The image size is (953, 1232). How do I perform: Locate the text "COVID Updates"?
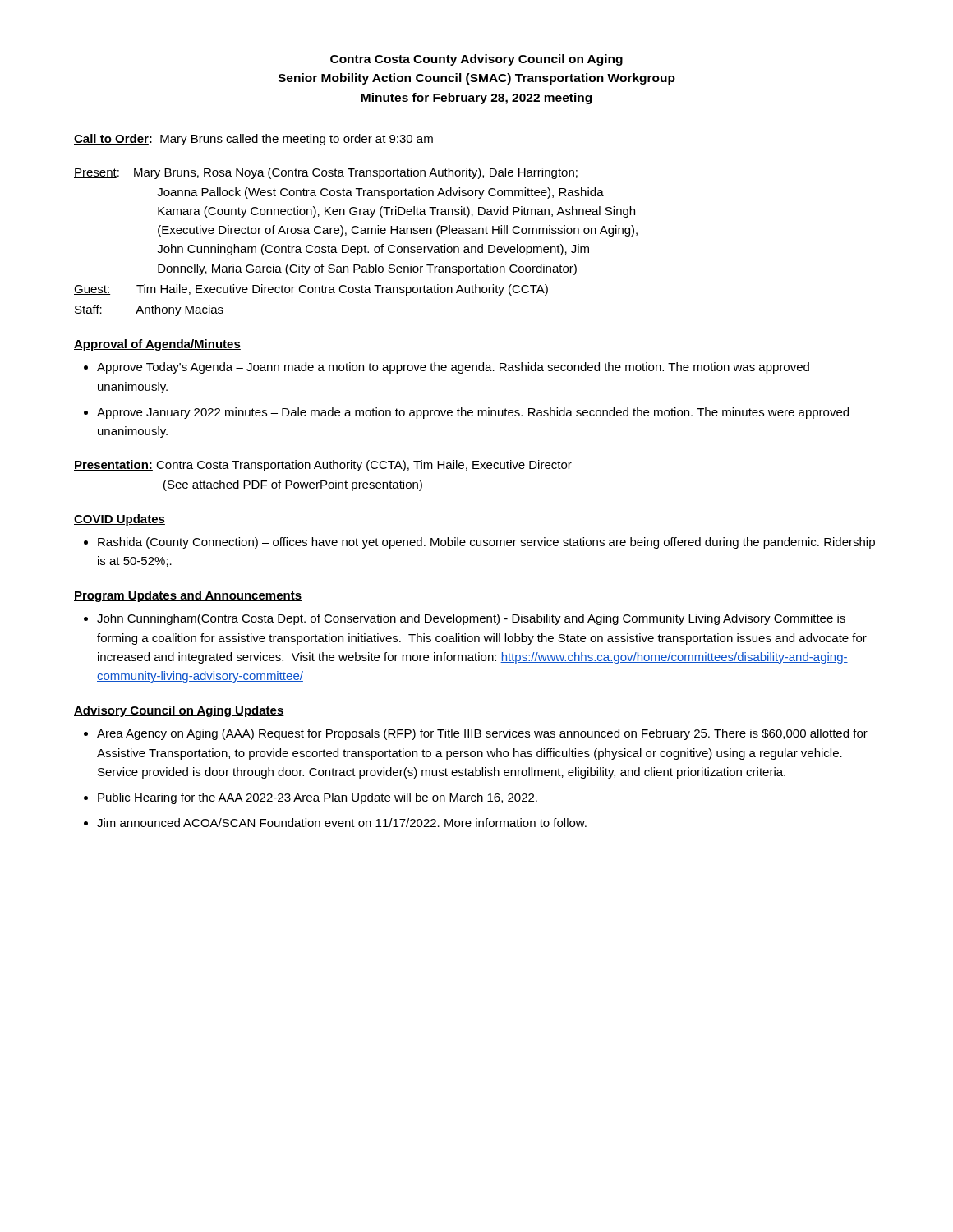[x=120, y=518]
